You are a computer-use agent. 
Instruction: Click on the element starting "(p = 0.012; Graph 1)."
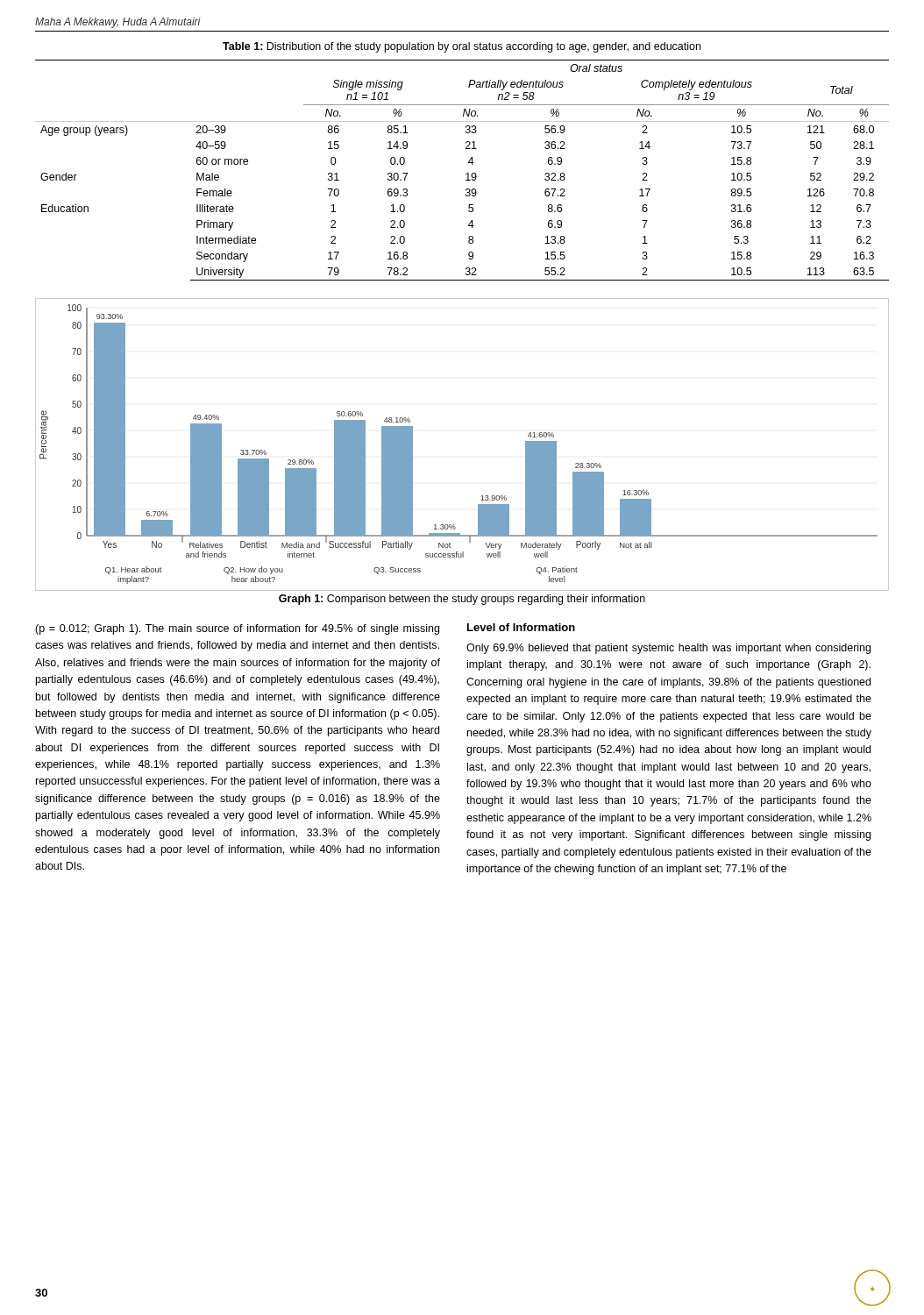pos(238,747)
